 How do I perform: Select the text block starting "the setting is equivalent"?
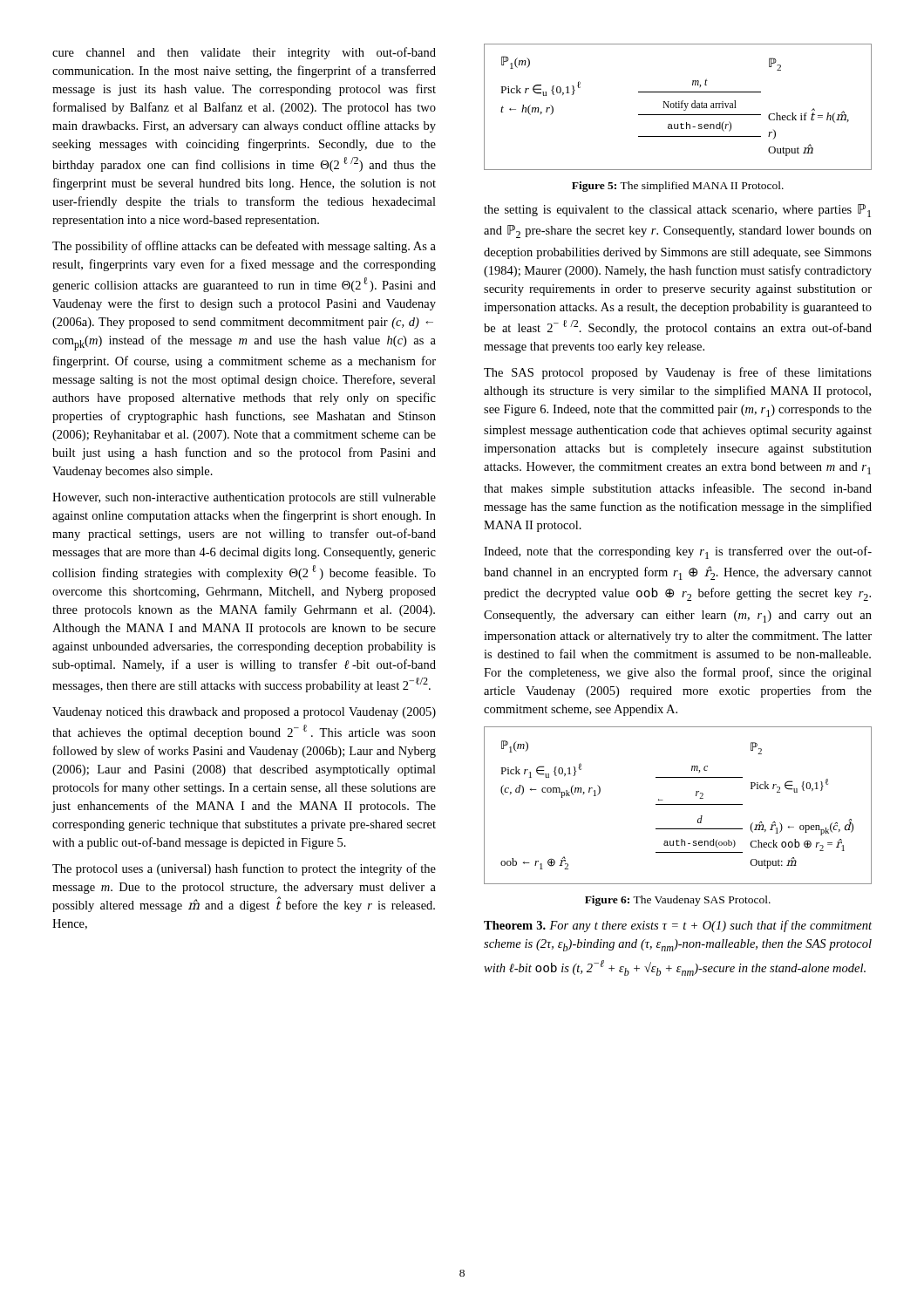678,278
